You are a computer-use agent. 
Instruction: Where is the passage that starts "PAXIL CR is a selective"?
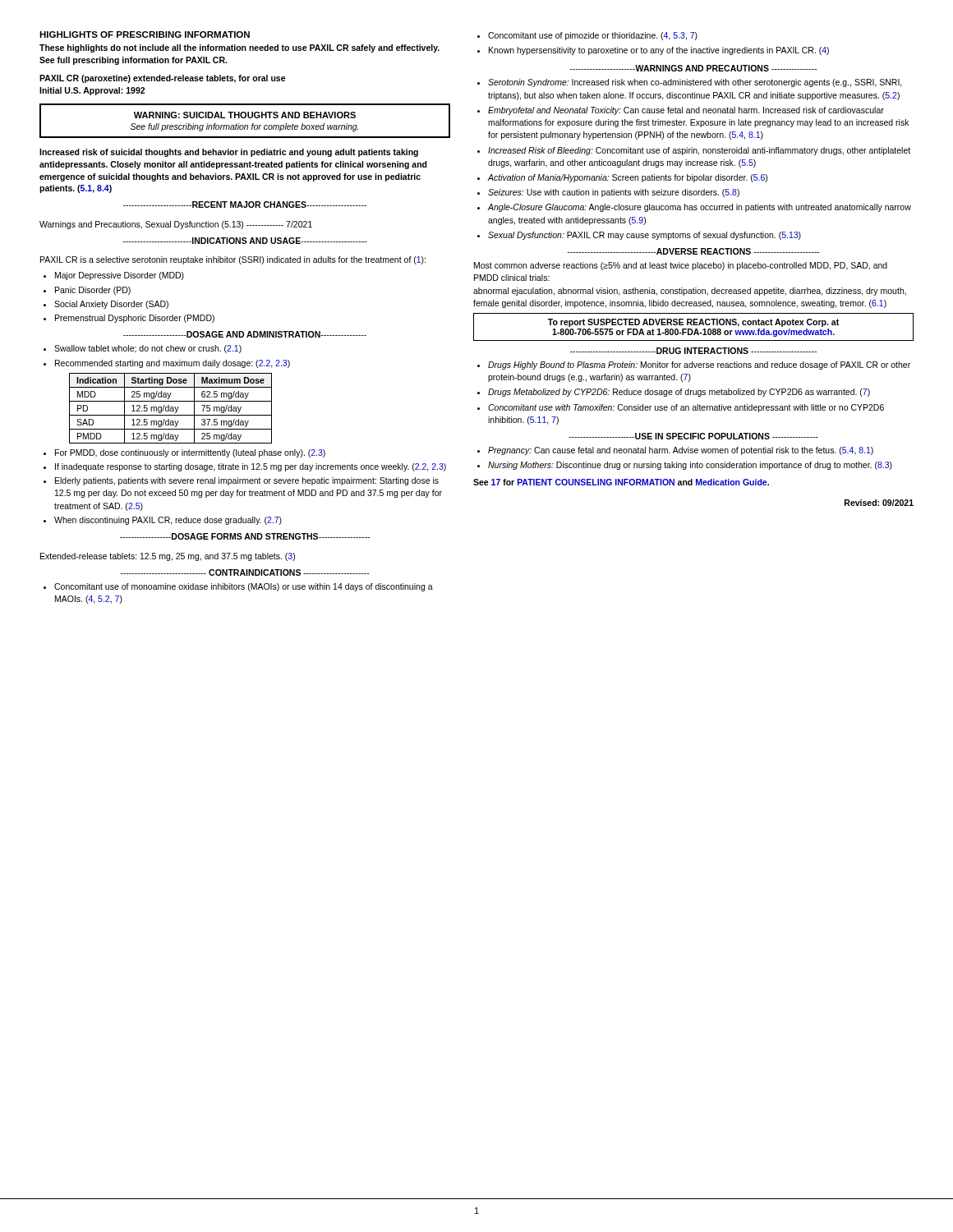click(x=245, y=260)
